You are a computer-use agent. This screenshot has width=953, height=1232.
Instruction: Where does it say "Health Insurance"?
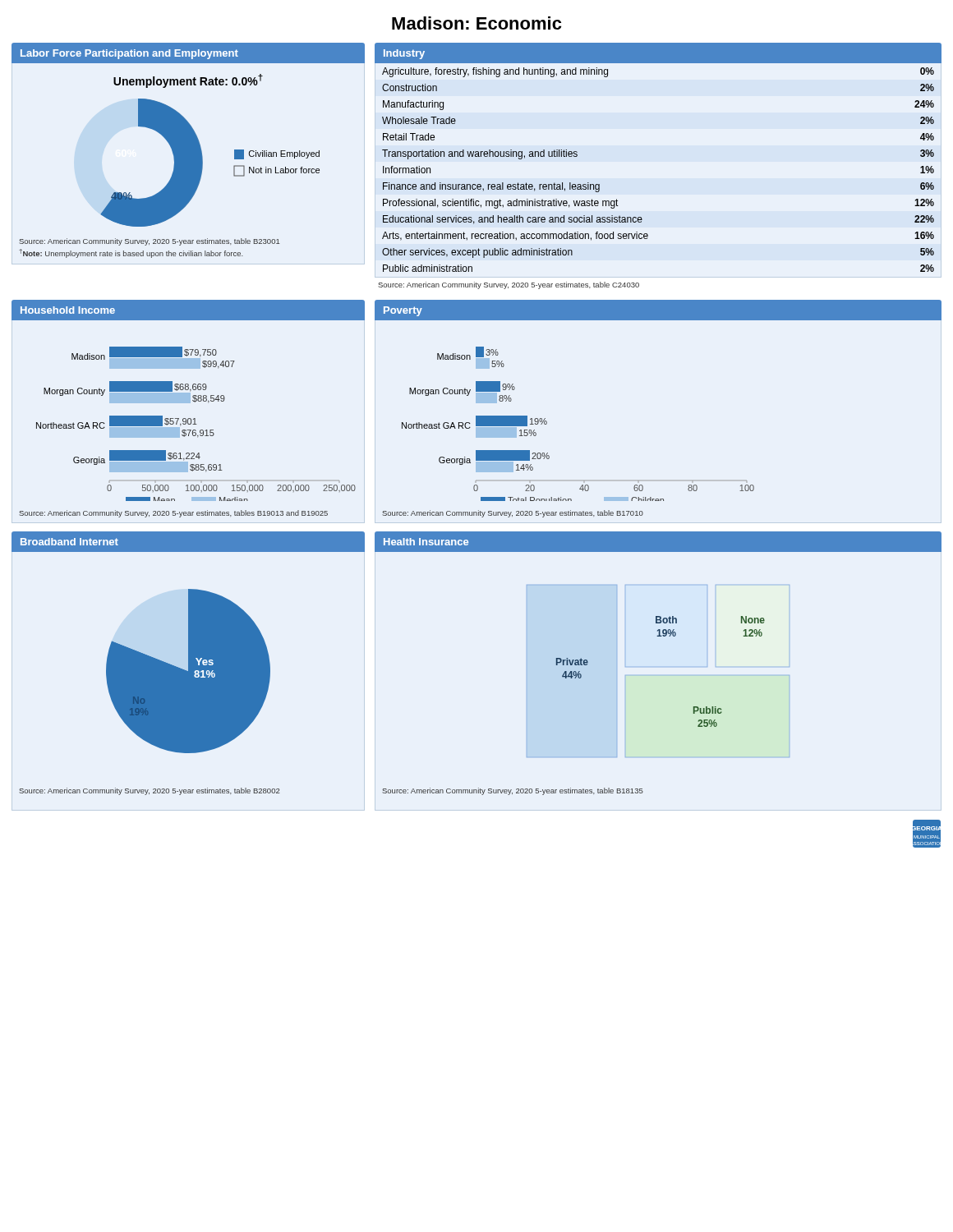pyautogui.click(x=426, y=541)
